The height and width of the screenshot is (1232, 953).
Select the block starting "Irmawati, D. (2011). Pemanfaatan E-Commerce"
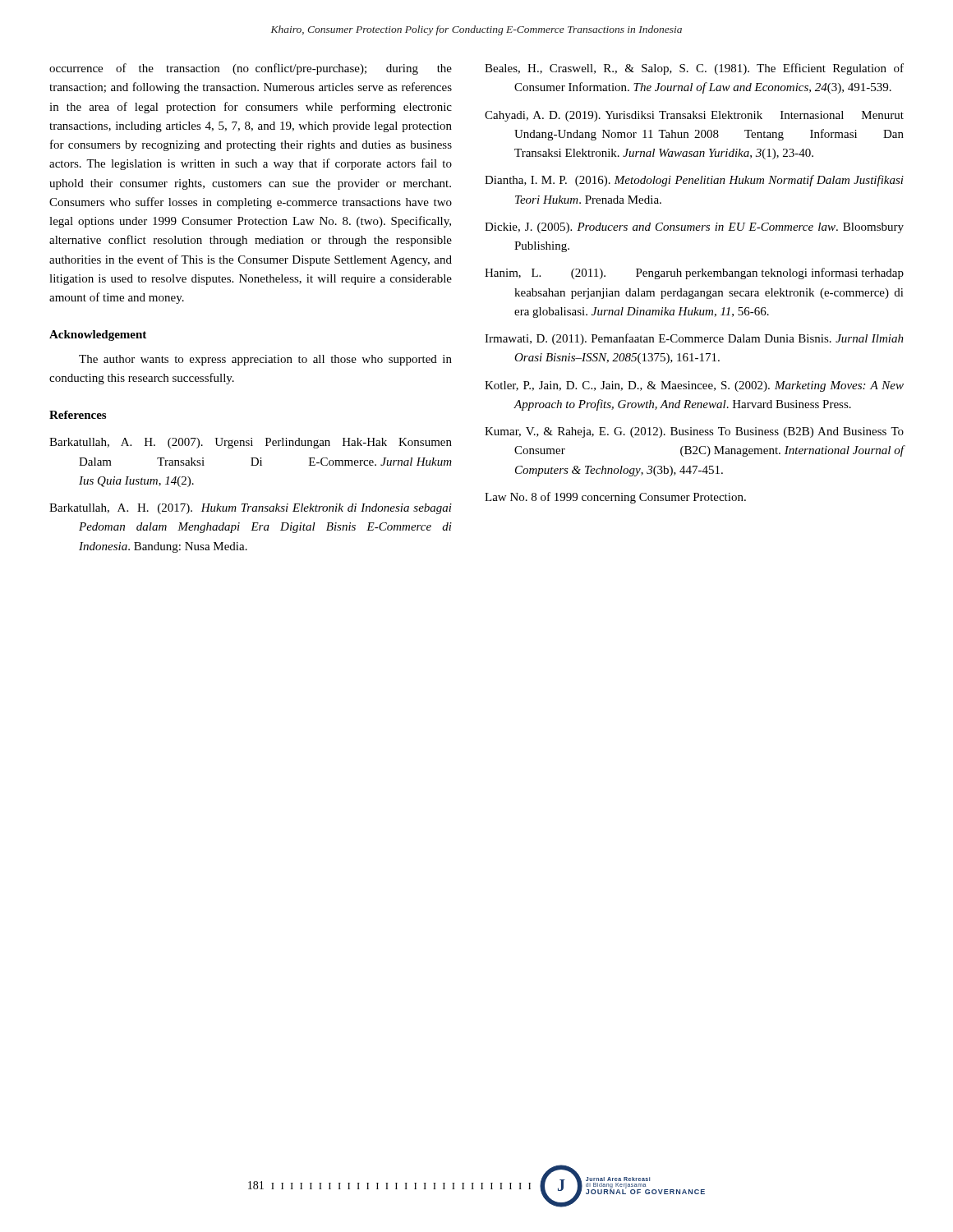[694, 348]
